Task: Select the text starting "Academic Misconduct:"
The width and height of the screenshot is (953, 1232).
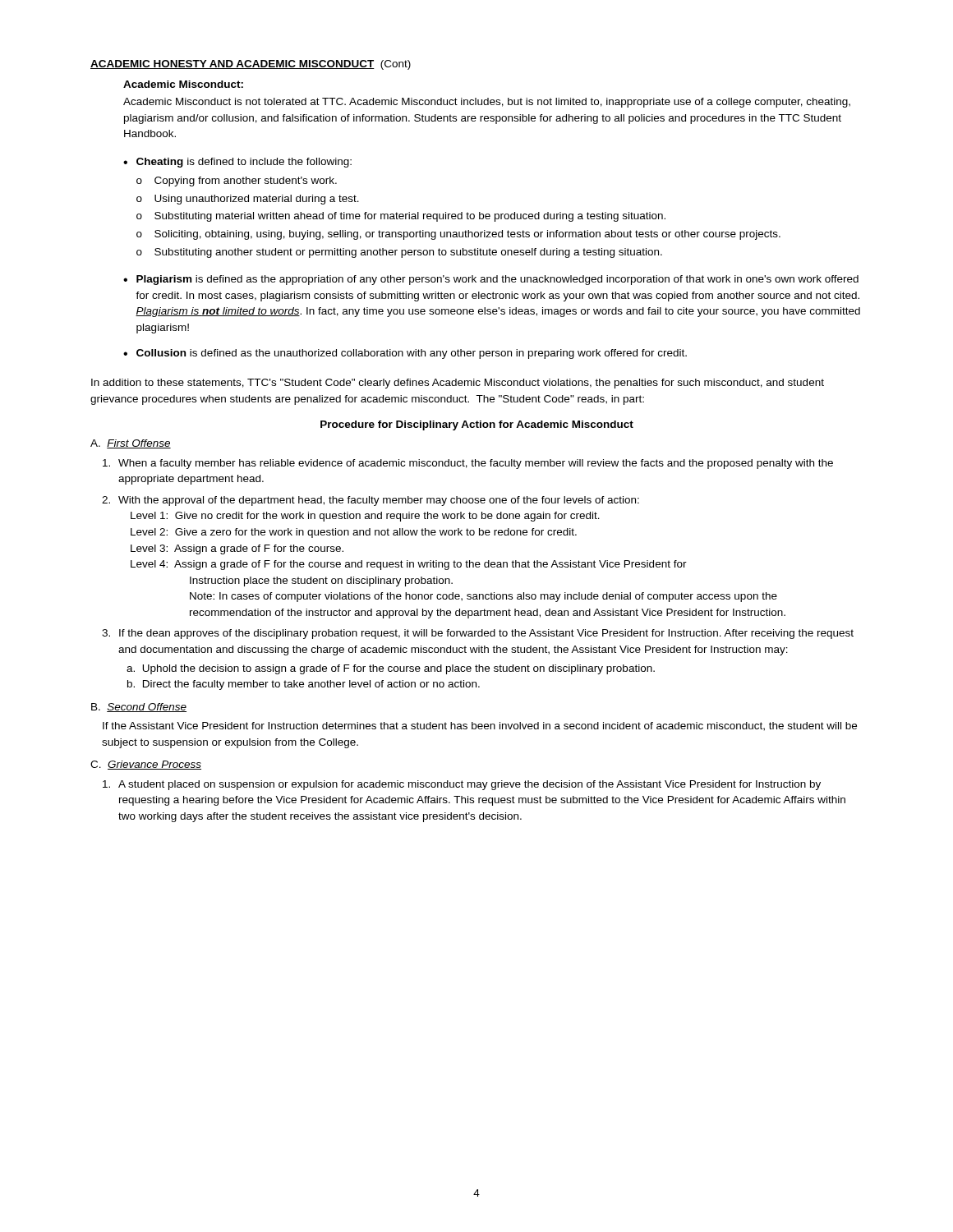Action: [x=184, y=84]
